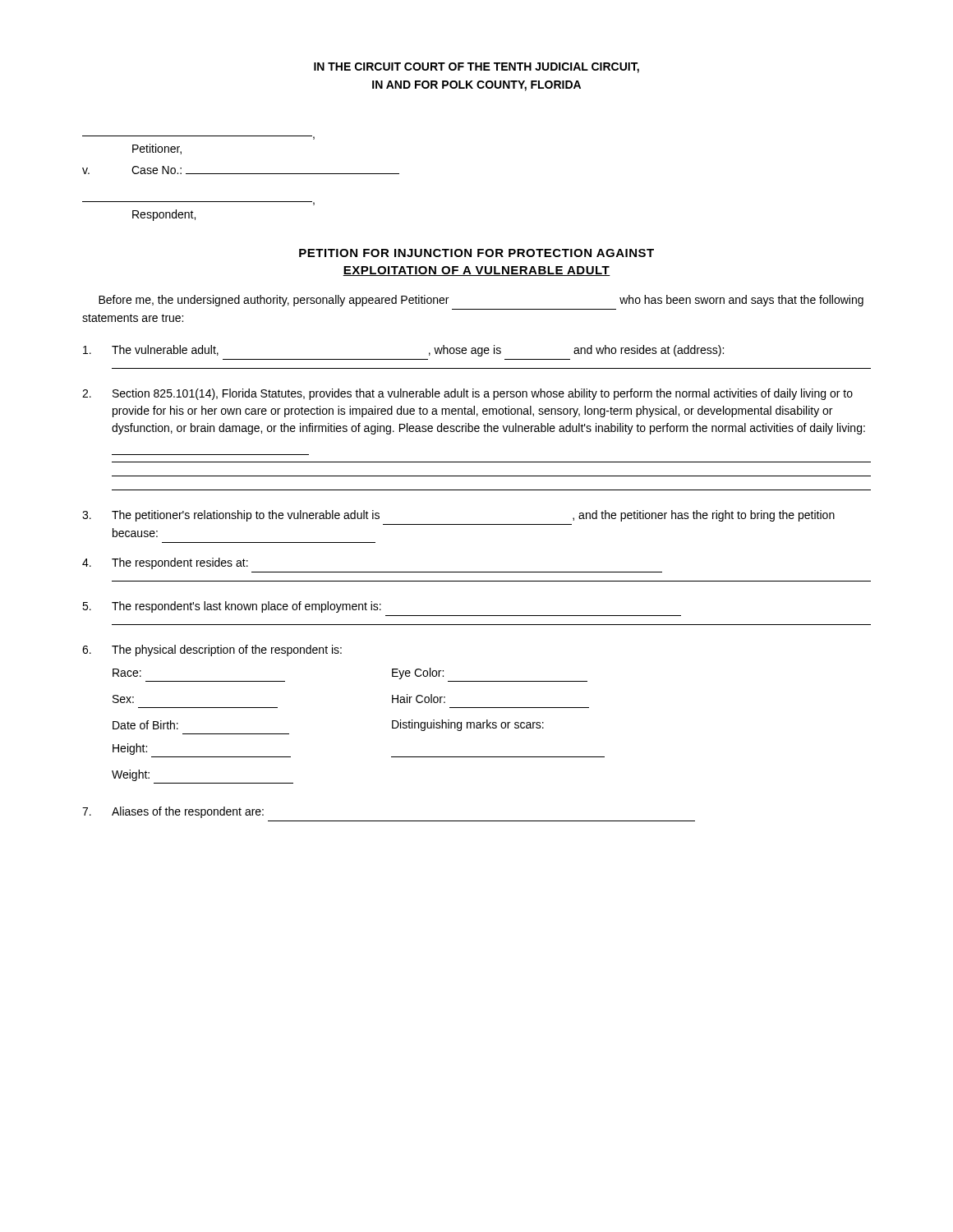Click on the list item that says "7. Aliases of the respondent are:"

pyautogui.click(x=476, y=812)
